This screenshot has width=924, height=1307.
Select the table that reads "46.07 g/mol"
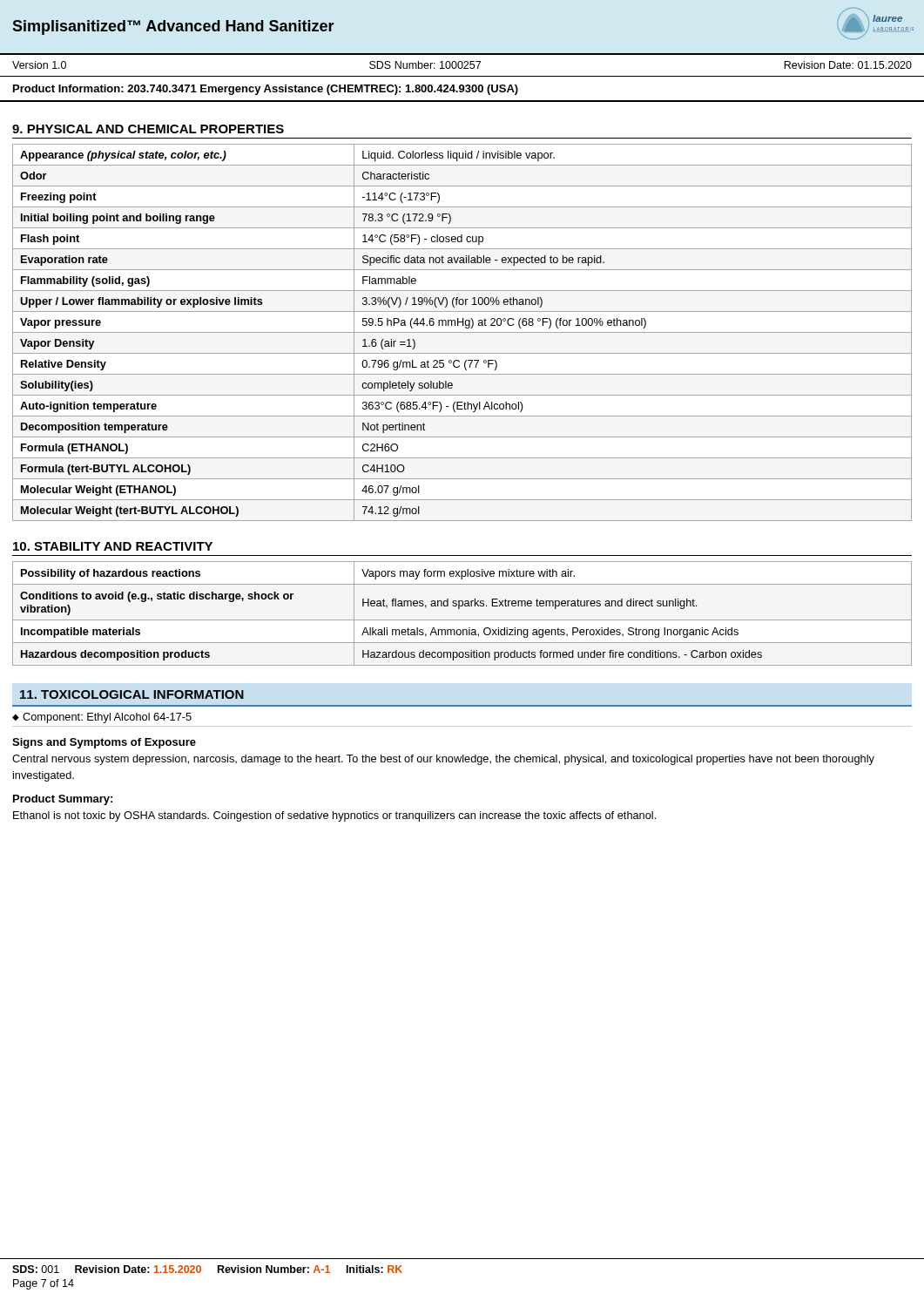pos(462,332)
